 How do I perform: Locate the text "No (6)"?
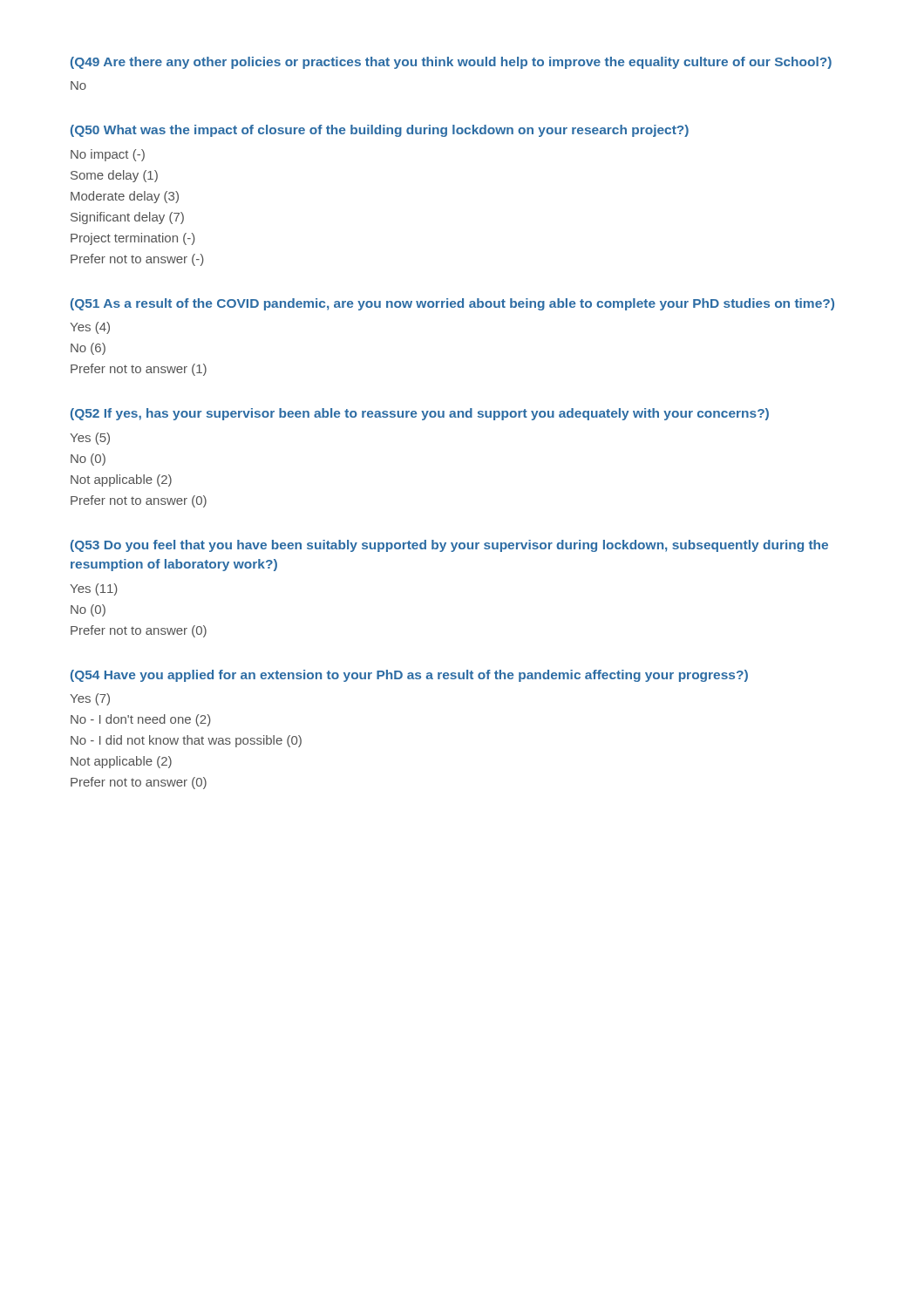[88, 348]
